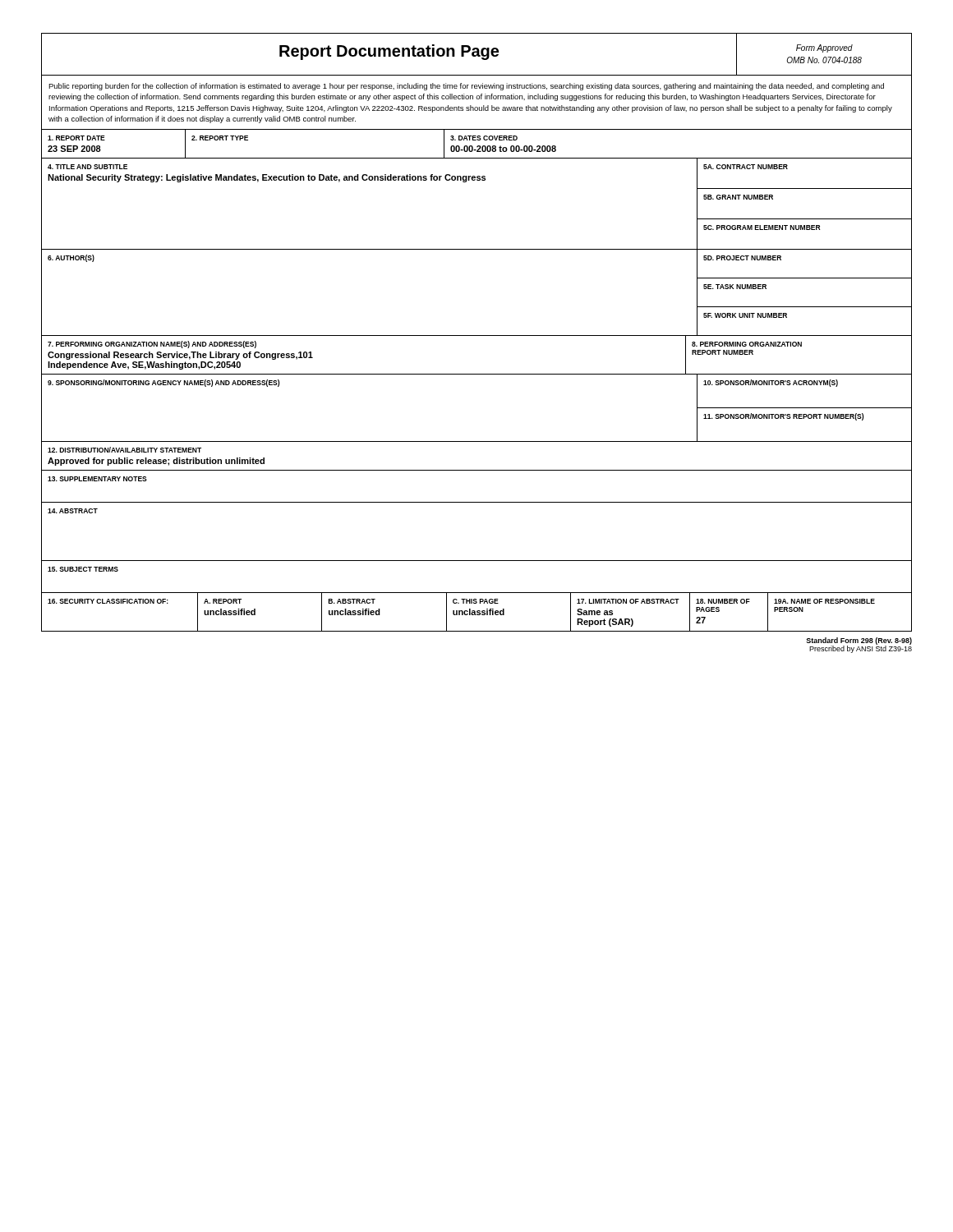Point to the text block starting "Subject Terms"
The height and width of the screenshot is (1232, 953).
click(x=476, y=569)
